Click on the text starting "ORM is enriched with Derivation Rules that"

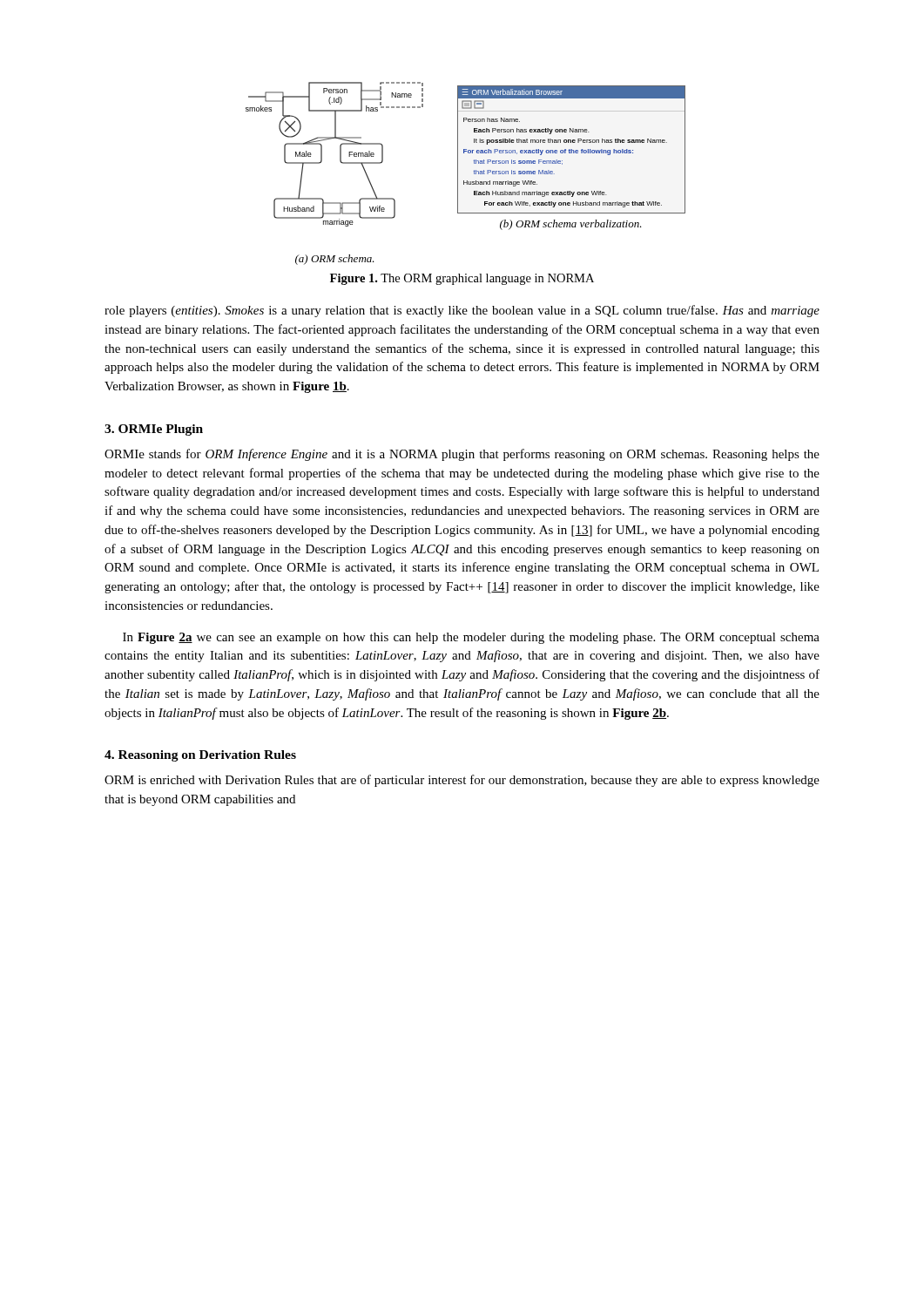click(462, 790)
